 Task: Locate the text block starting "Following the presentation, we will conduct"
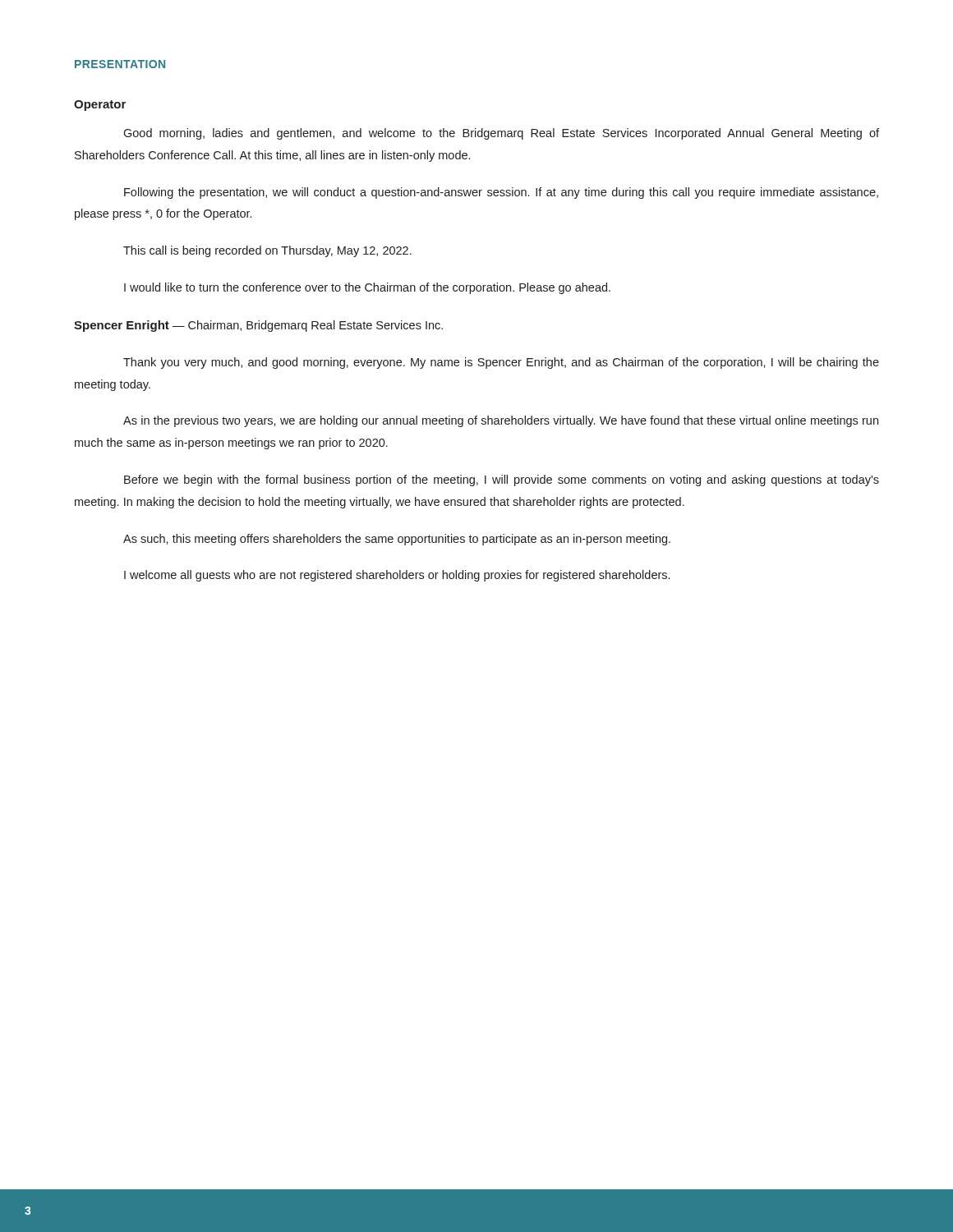click(x=476, y=203)
